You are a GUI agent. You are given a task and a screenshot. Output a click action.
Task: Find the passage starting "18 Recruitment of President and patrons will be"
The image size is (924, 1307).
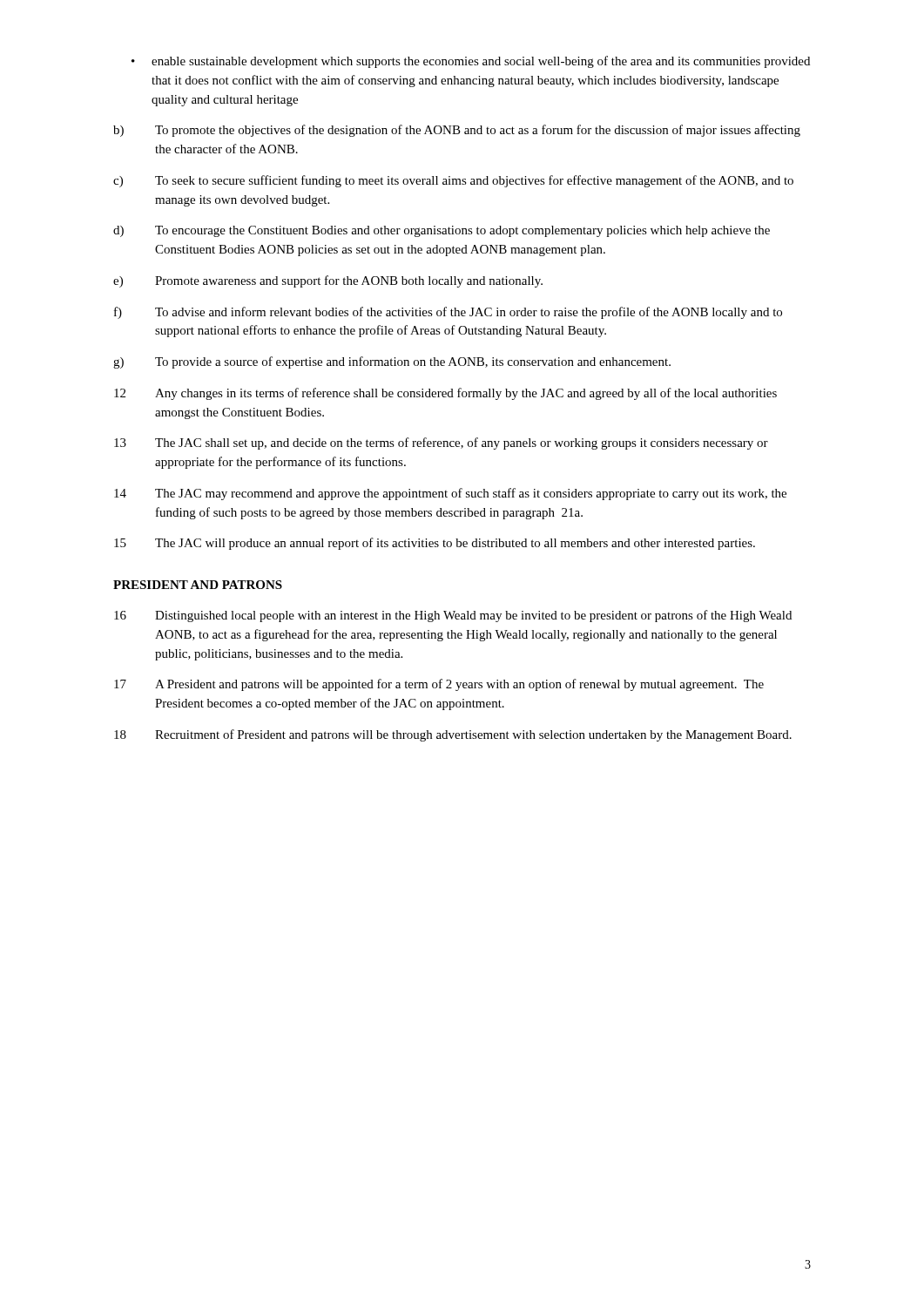pyautogui.click(x=462, y=735)
